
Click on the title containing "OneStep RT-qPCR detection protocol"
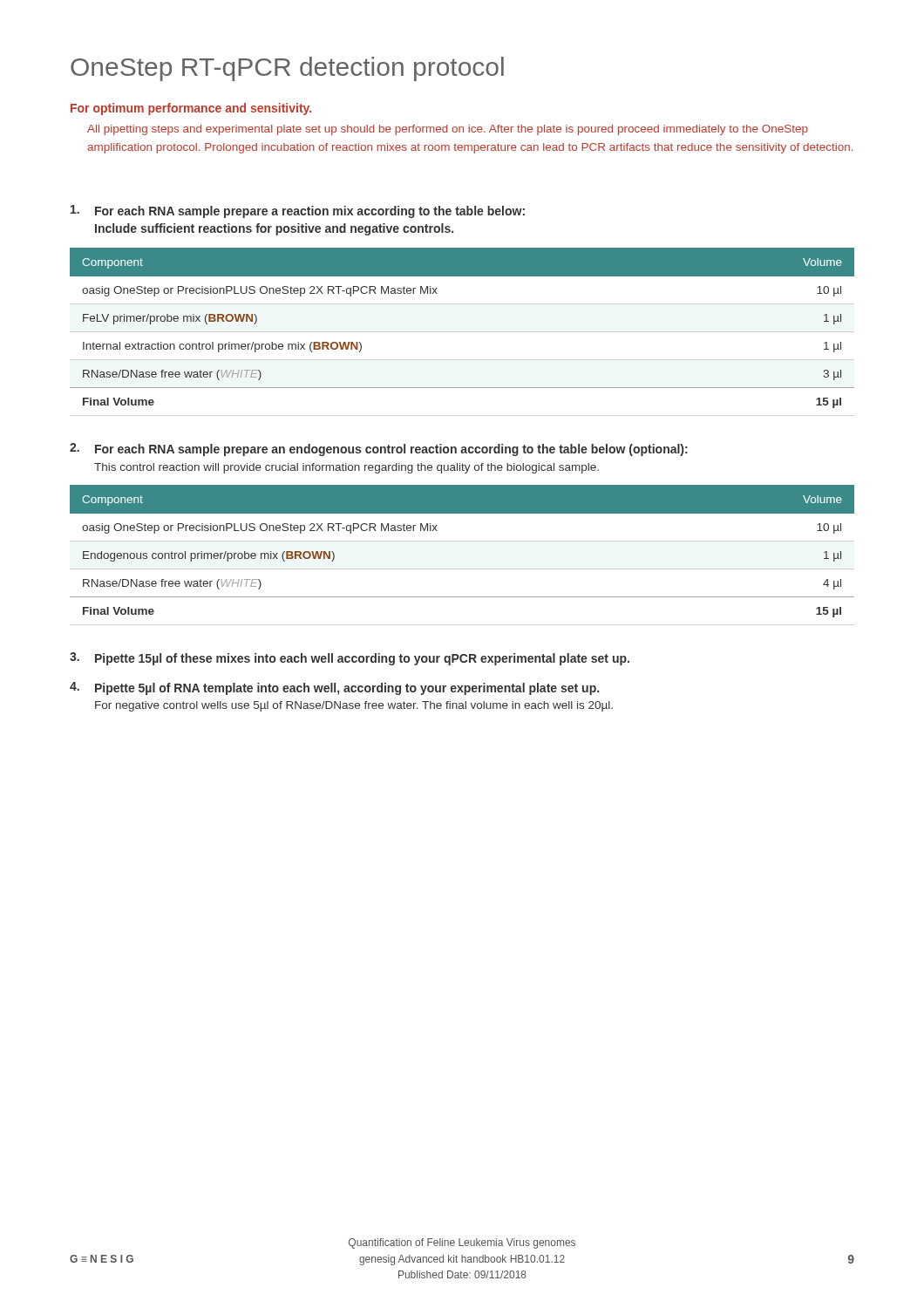pyautogui.click(x=288, y=67)
